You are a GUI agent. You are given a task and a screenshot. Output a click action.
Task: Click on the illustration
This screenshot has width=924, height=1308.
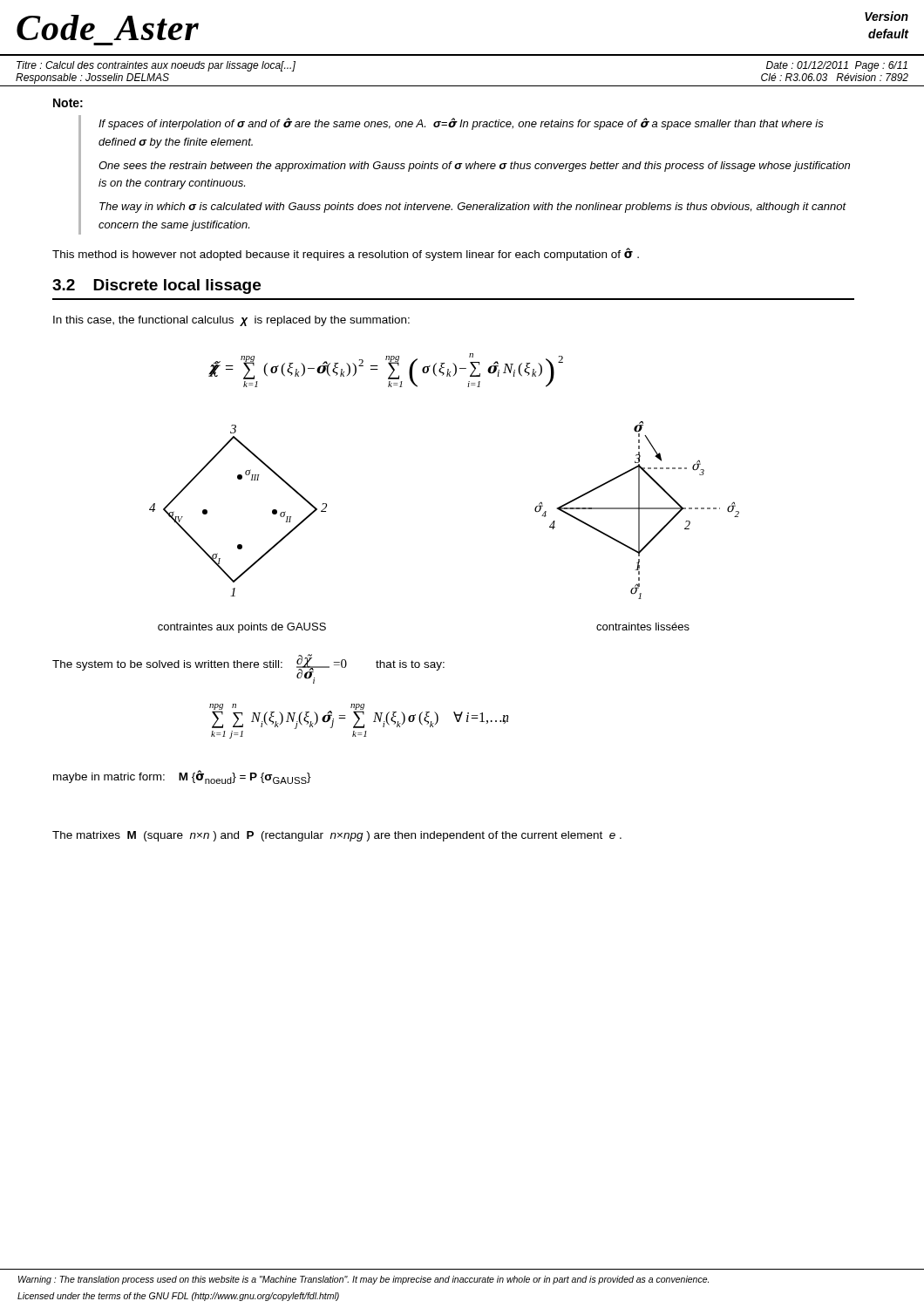[x=453, y=518]
